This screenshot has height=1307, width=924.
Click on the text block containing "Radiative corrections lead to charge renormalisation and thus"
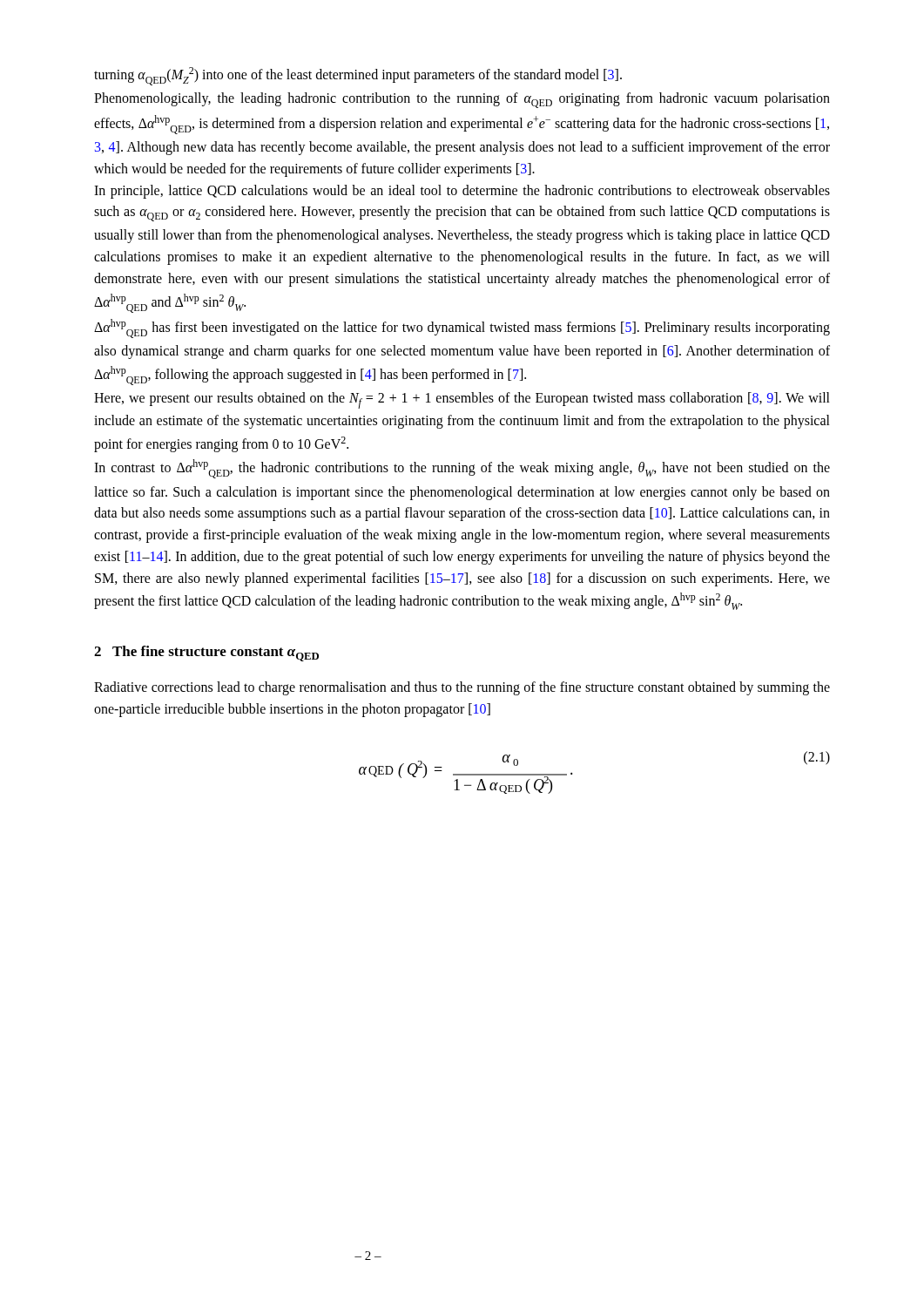462,699
